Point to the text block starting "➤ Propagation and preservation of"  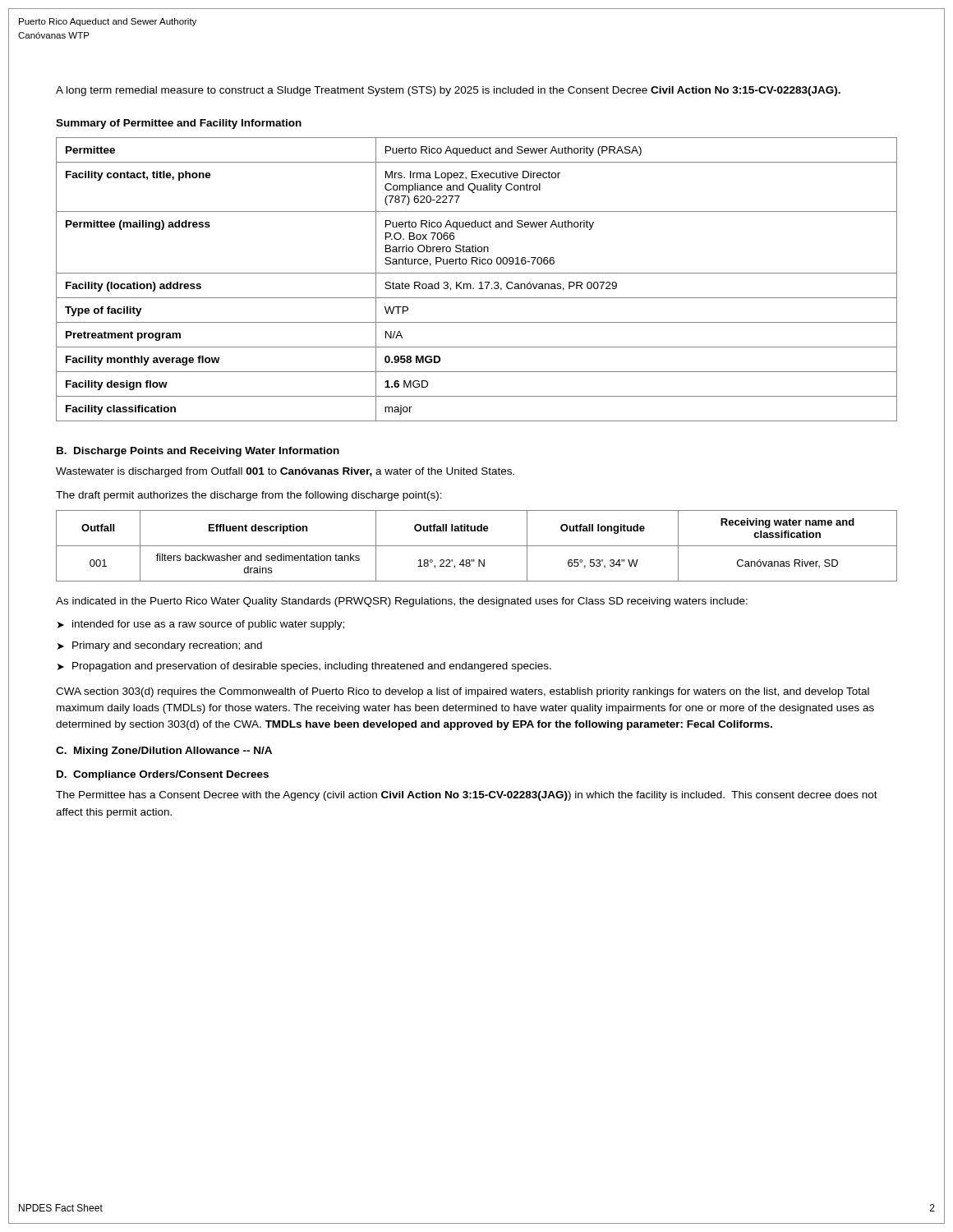point(304,666)
